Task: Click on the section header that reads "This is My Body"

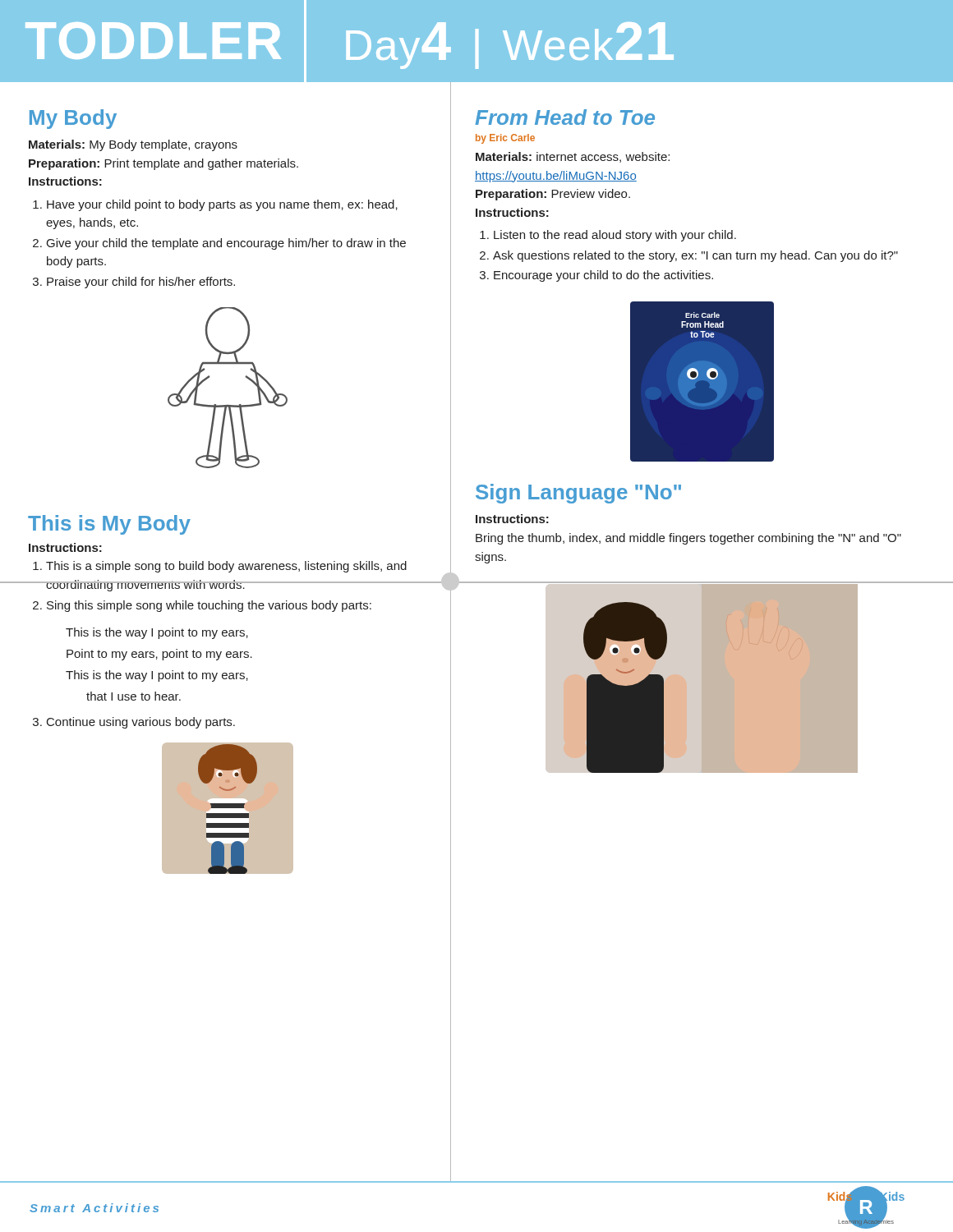Action: tap(109, 523)
